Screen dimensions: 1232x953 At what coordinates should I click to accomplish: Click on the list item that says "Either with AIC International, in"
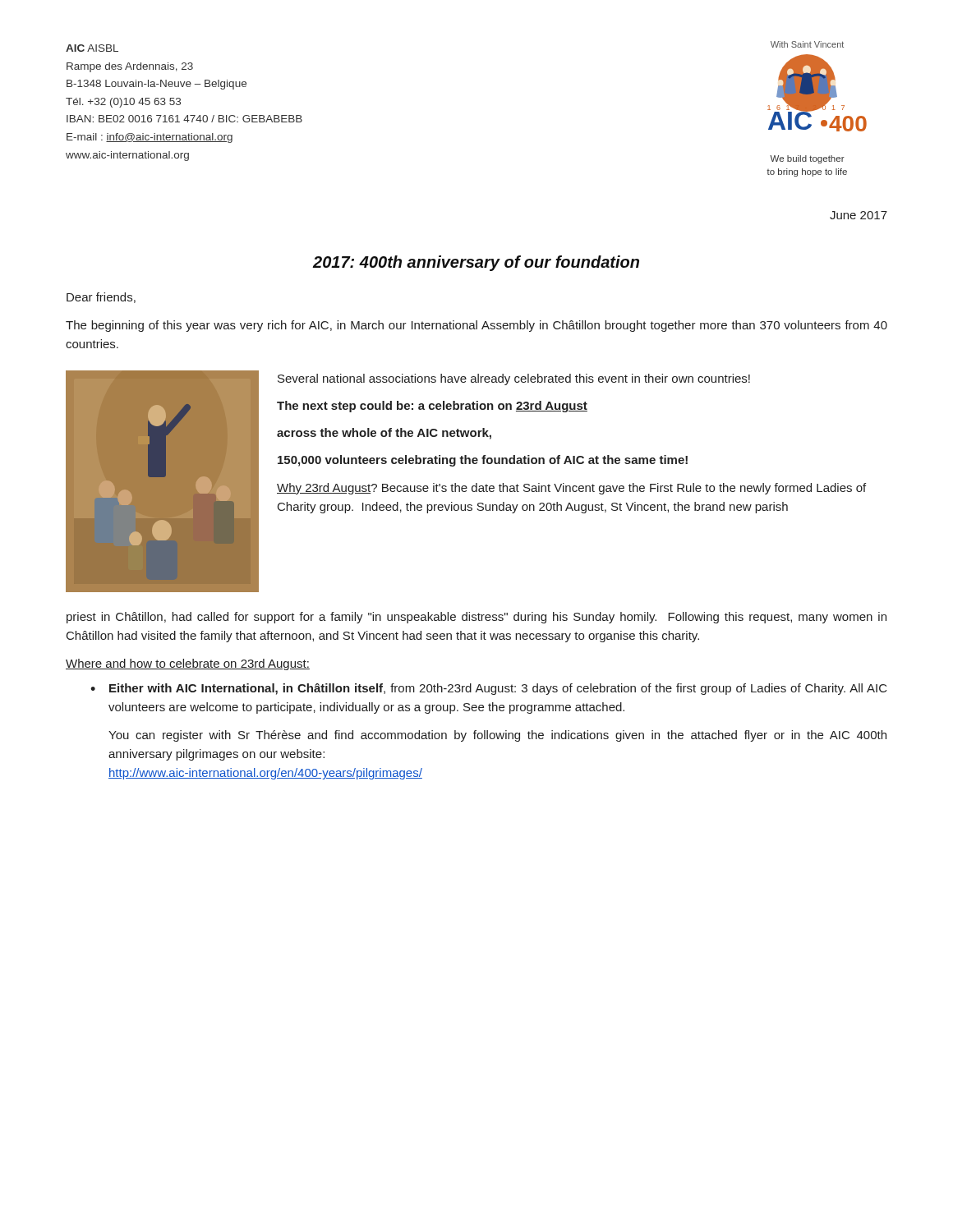click(x=498, y=730)
